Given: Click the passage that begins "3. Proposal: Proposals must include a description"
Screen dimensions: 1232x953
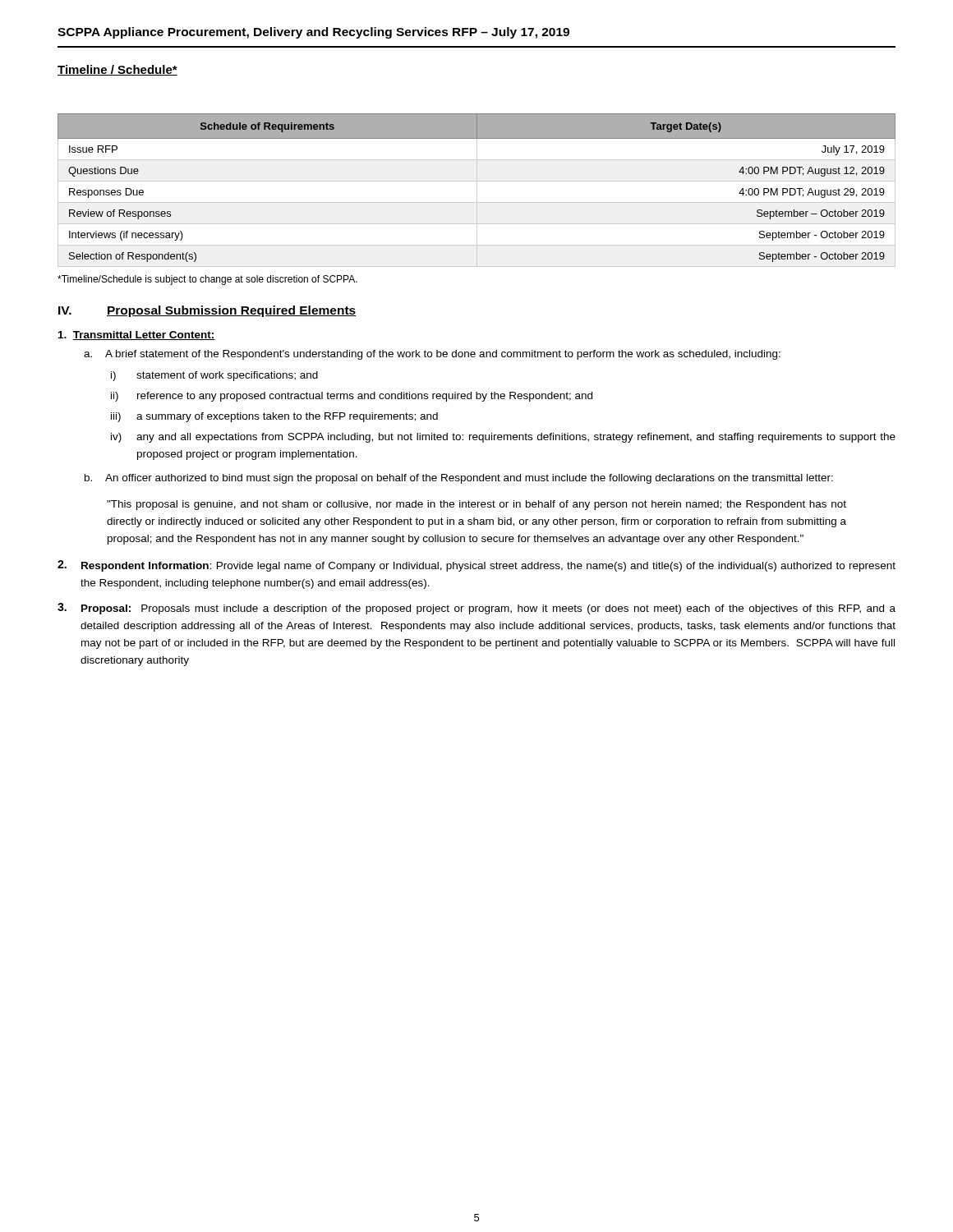Looking at the screenshot, I should 476,635.
